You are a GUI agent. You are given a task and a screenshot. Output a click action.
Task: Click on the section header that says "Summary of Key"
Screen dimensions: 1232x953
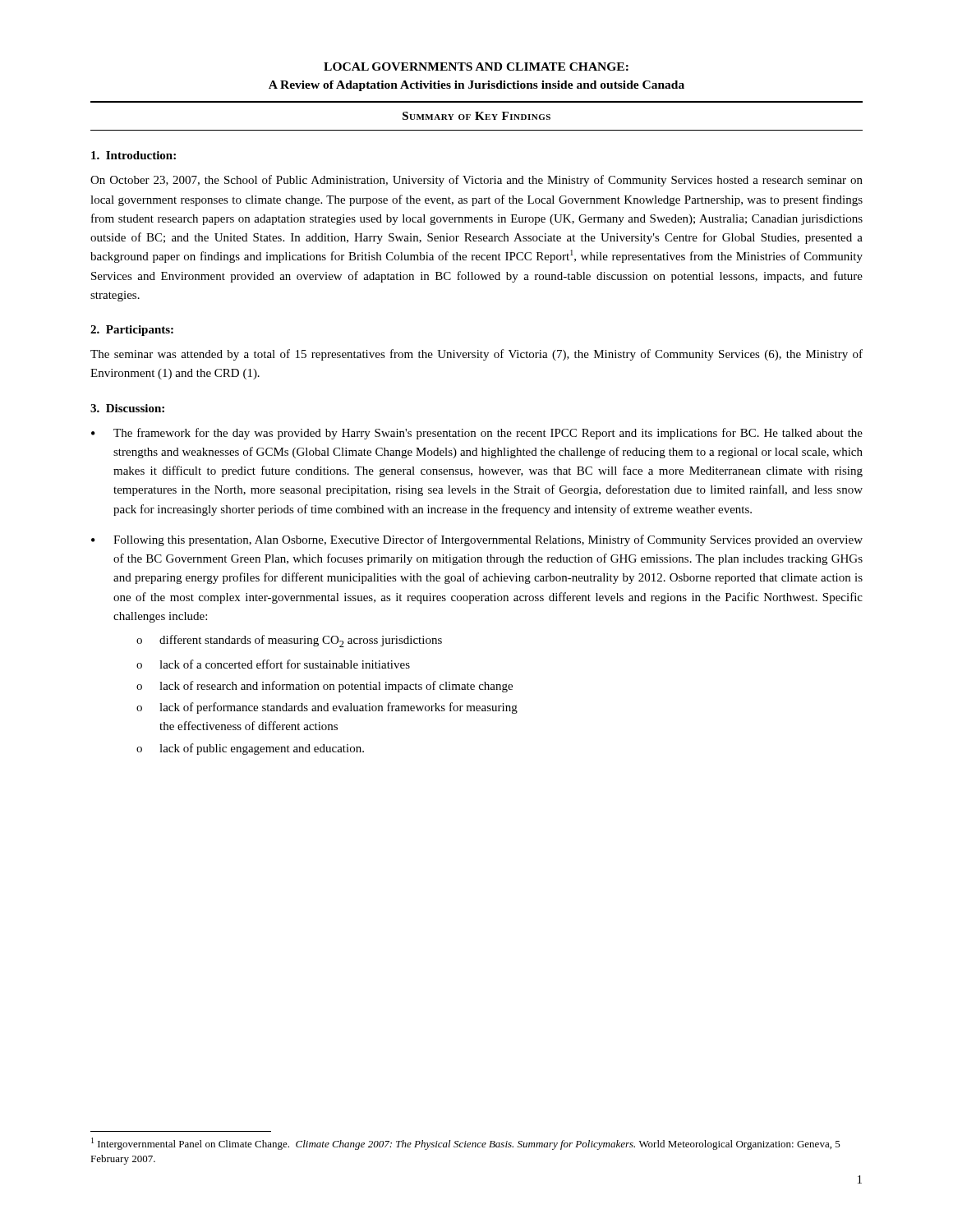click(x=476, y=116)
